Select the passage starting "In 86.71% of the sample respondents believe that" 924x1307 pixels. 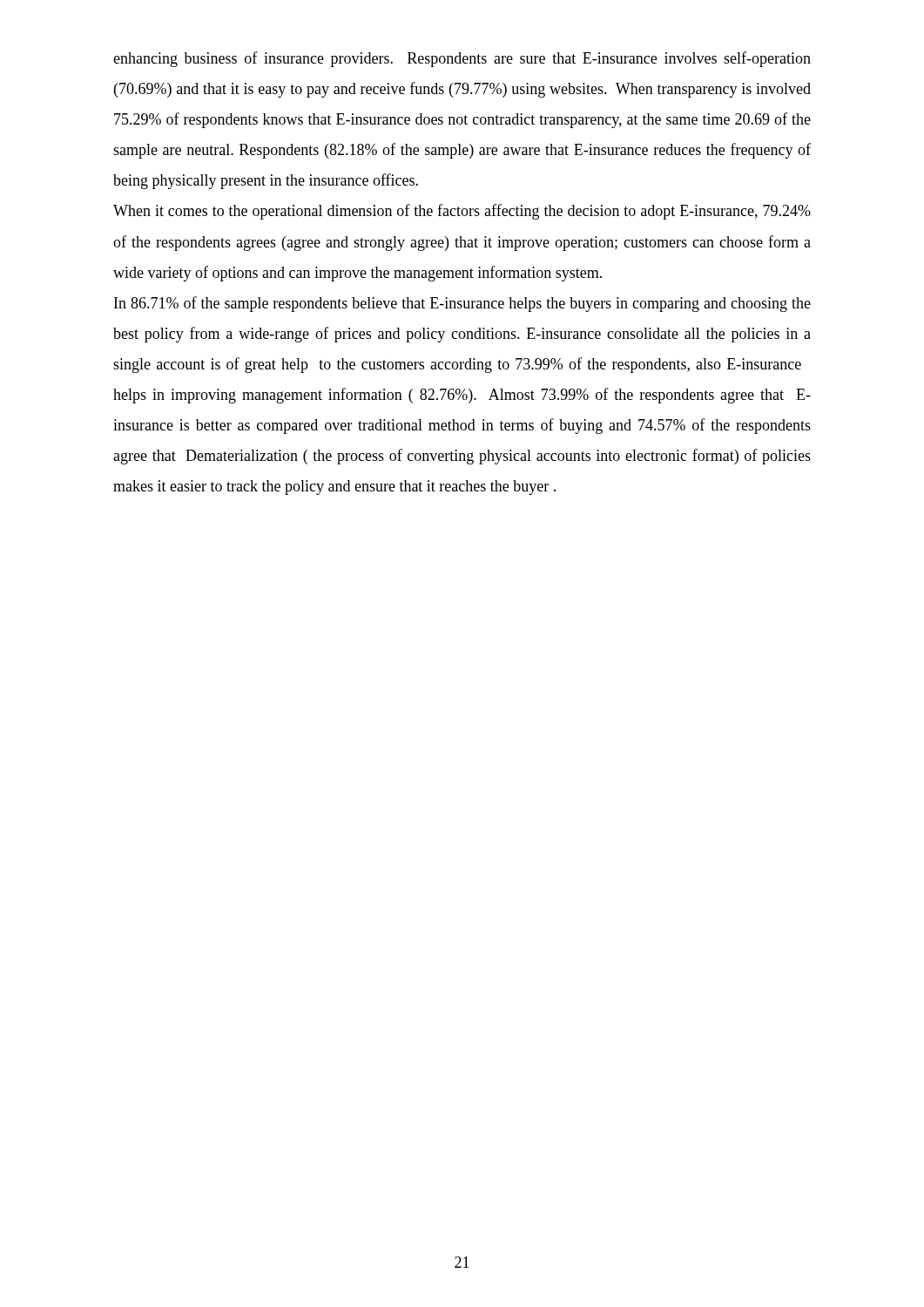point(462,395)
